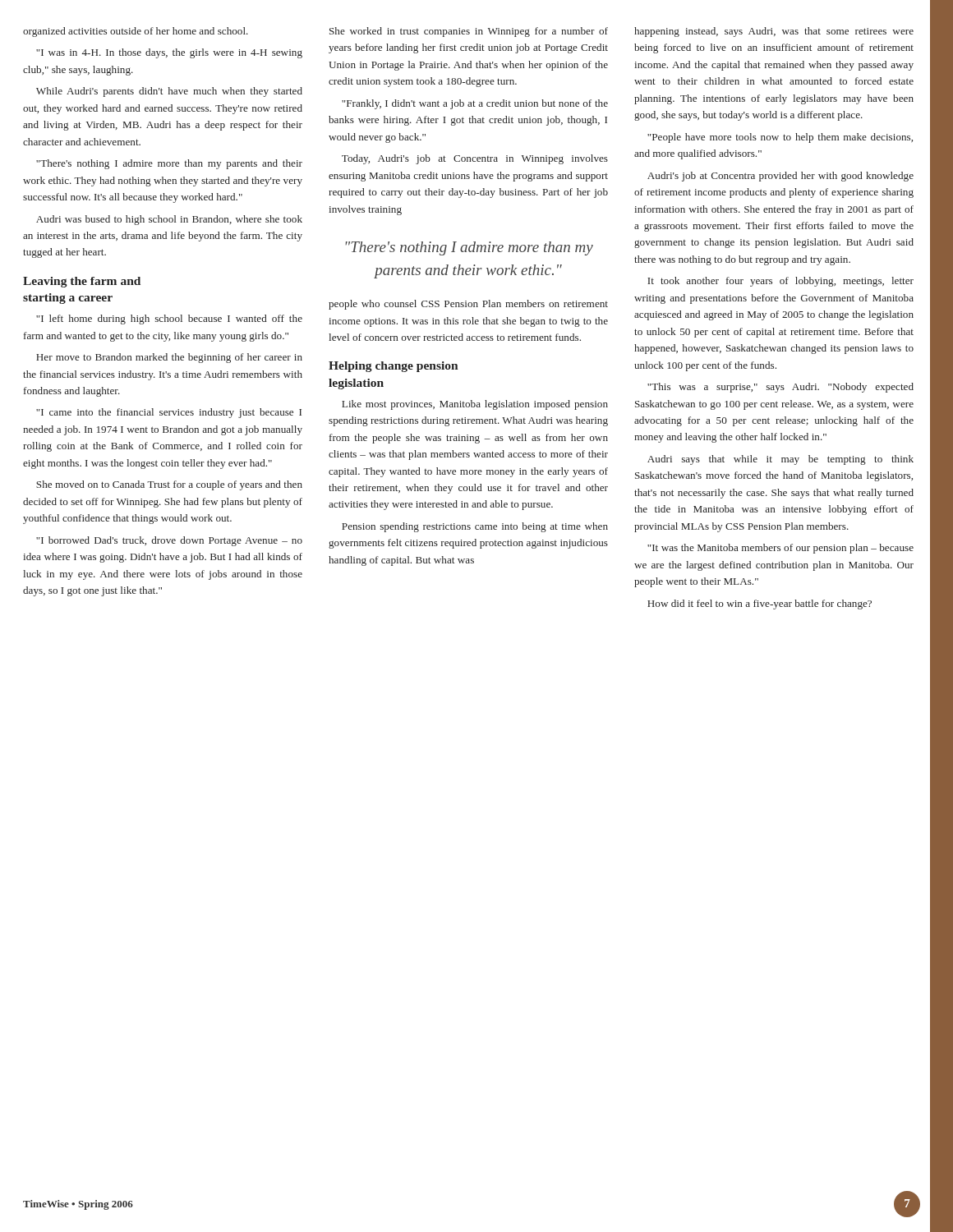Where is the passage that starts "happening instead, says Audri, was that some retirees"?

774,317
